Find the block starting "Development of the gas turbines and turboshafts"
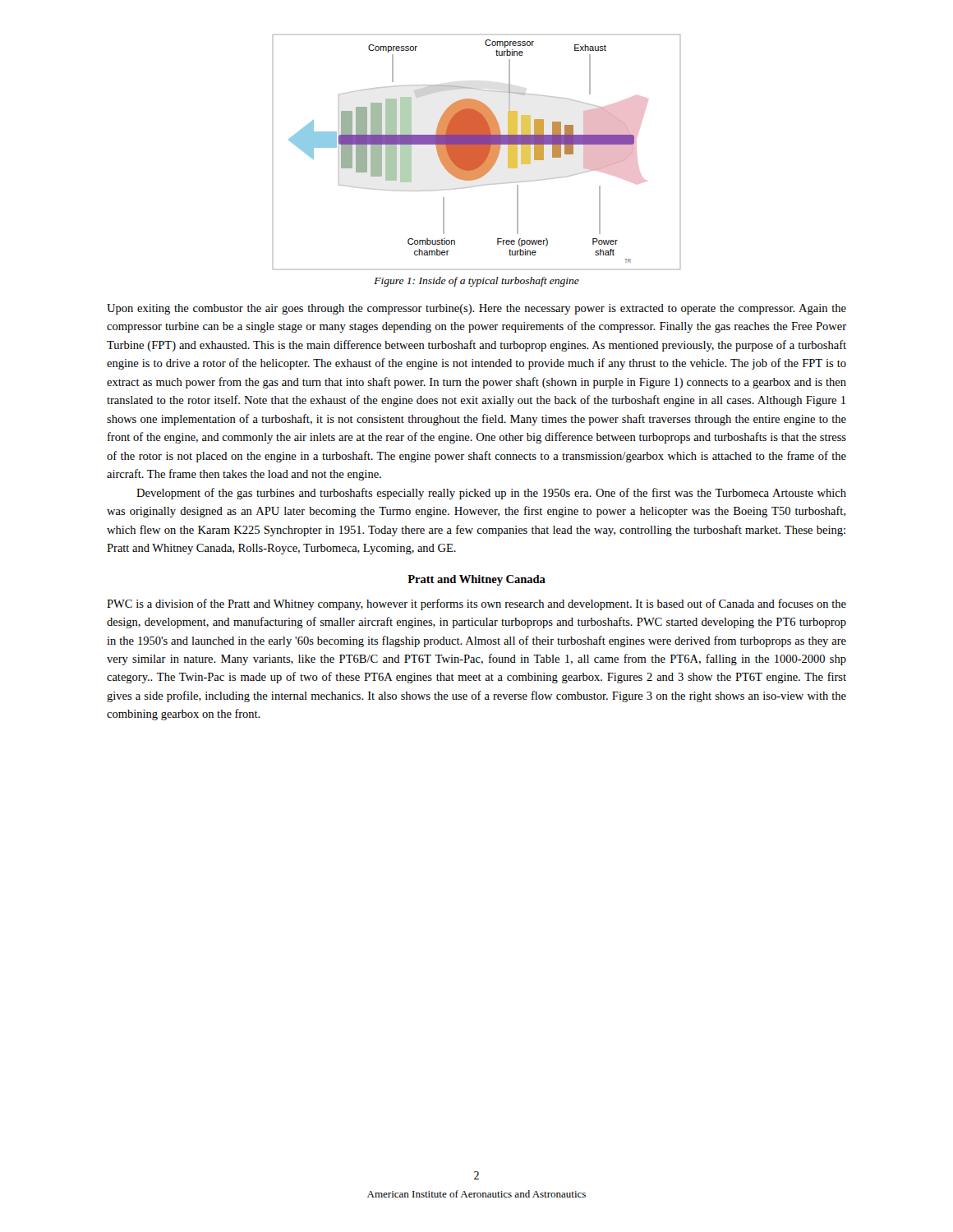953x1232 pixels. 476,520
